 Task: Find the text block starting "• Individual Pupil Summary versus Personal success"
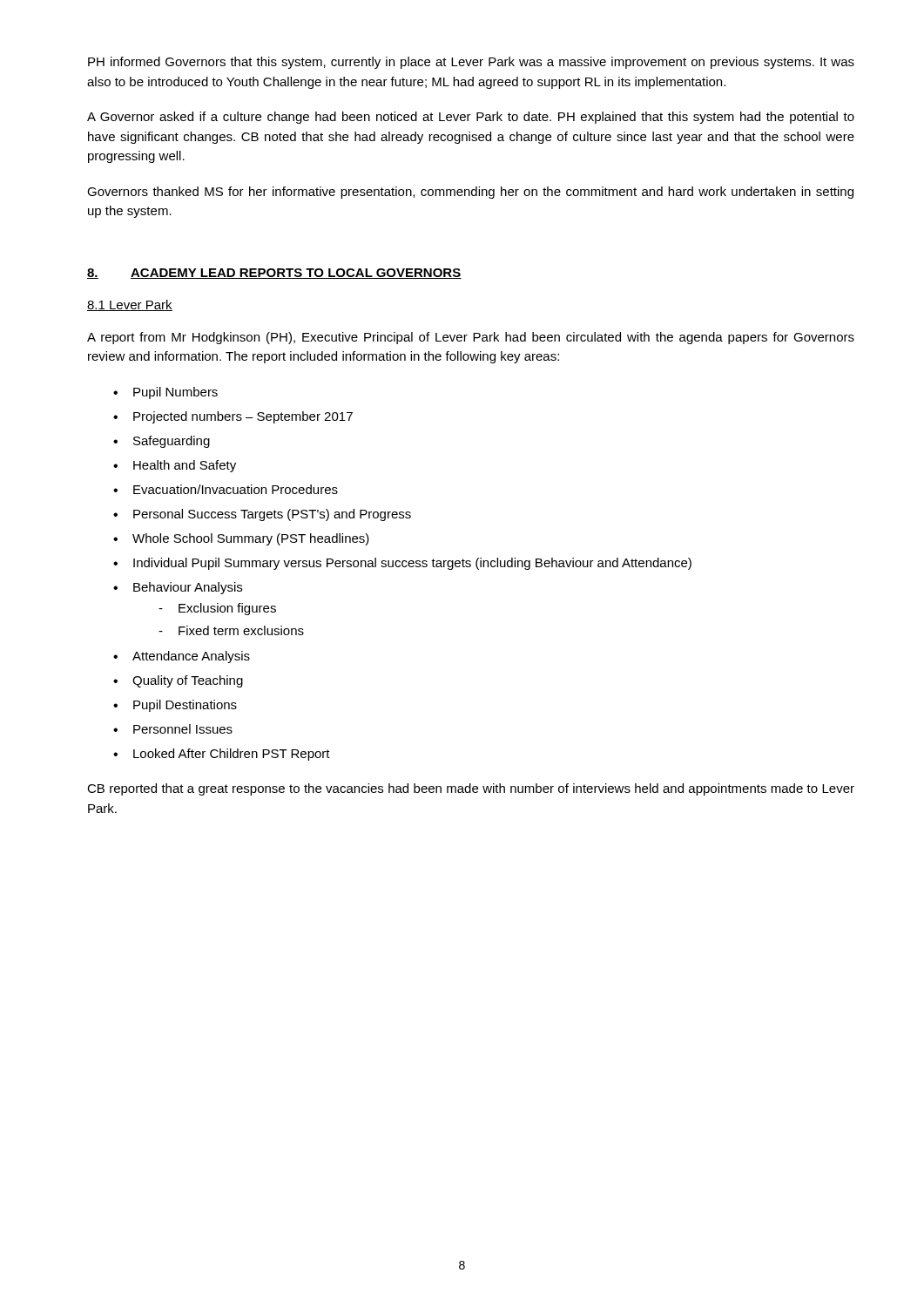pyautogui.click(x=484, y=563)
